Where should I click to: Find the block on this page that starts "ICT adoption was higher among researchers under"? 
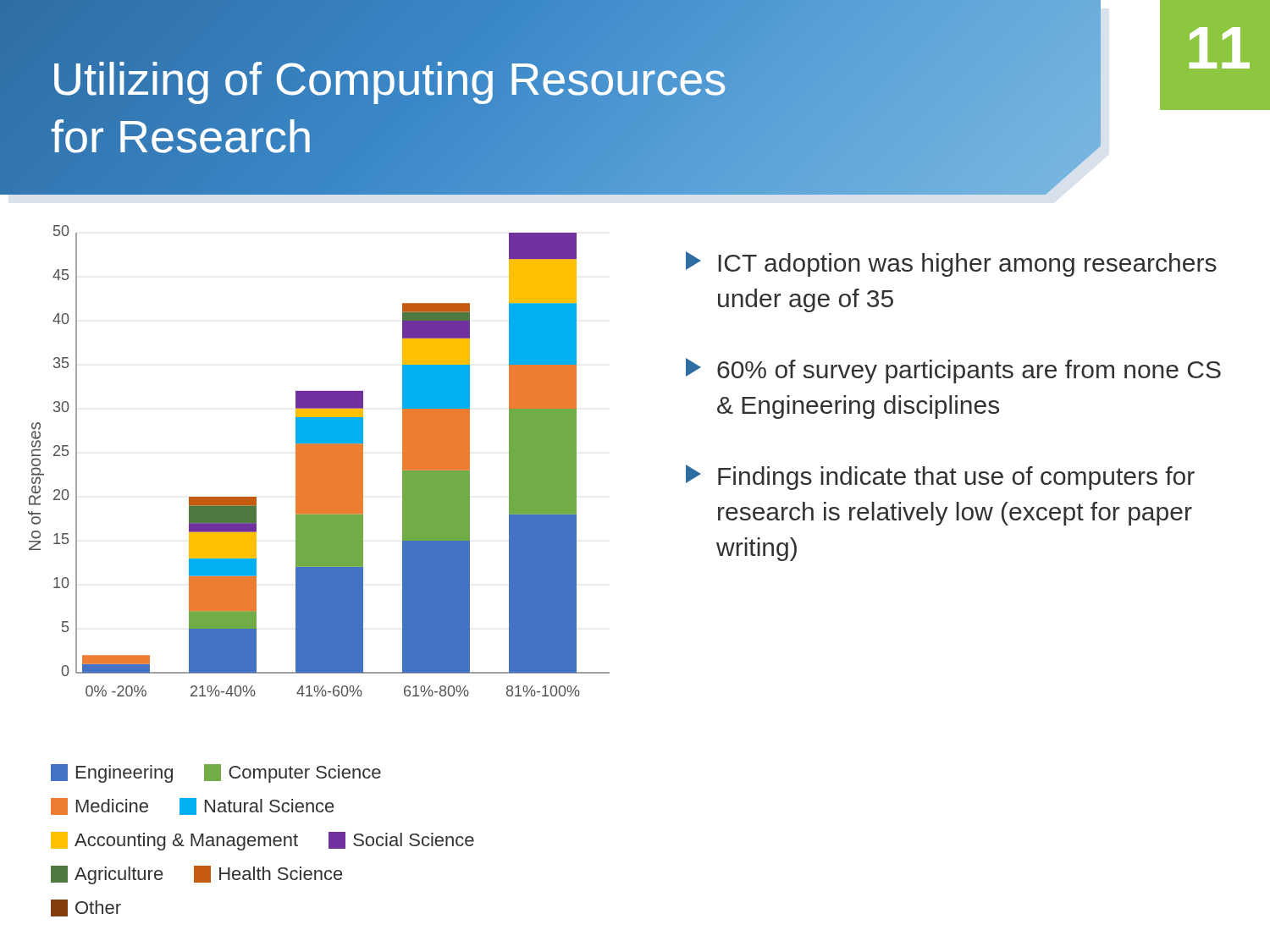pyautogui.click(x=957, y=281)
